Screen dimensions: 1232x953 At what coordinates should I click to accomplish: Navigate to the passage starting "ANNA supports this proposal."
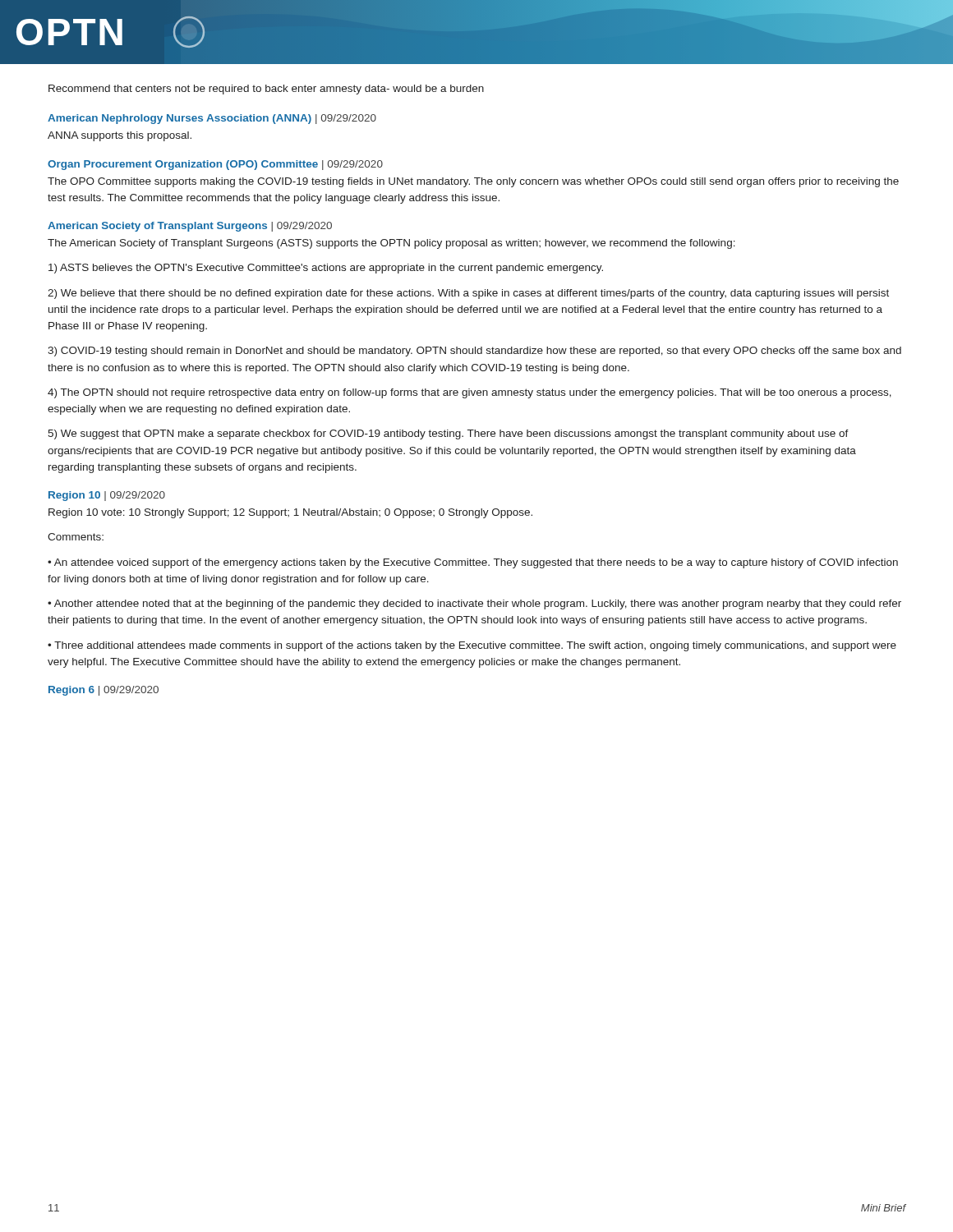(120, 135)
